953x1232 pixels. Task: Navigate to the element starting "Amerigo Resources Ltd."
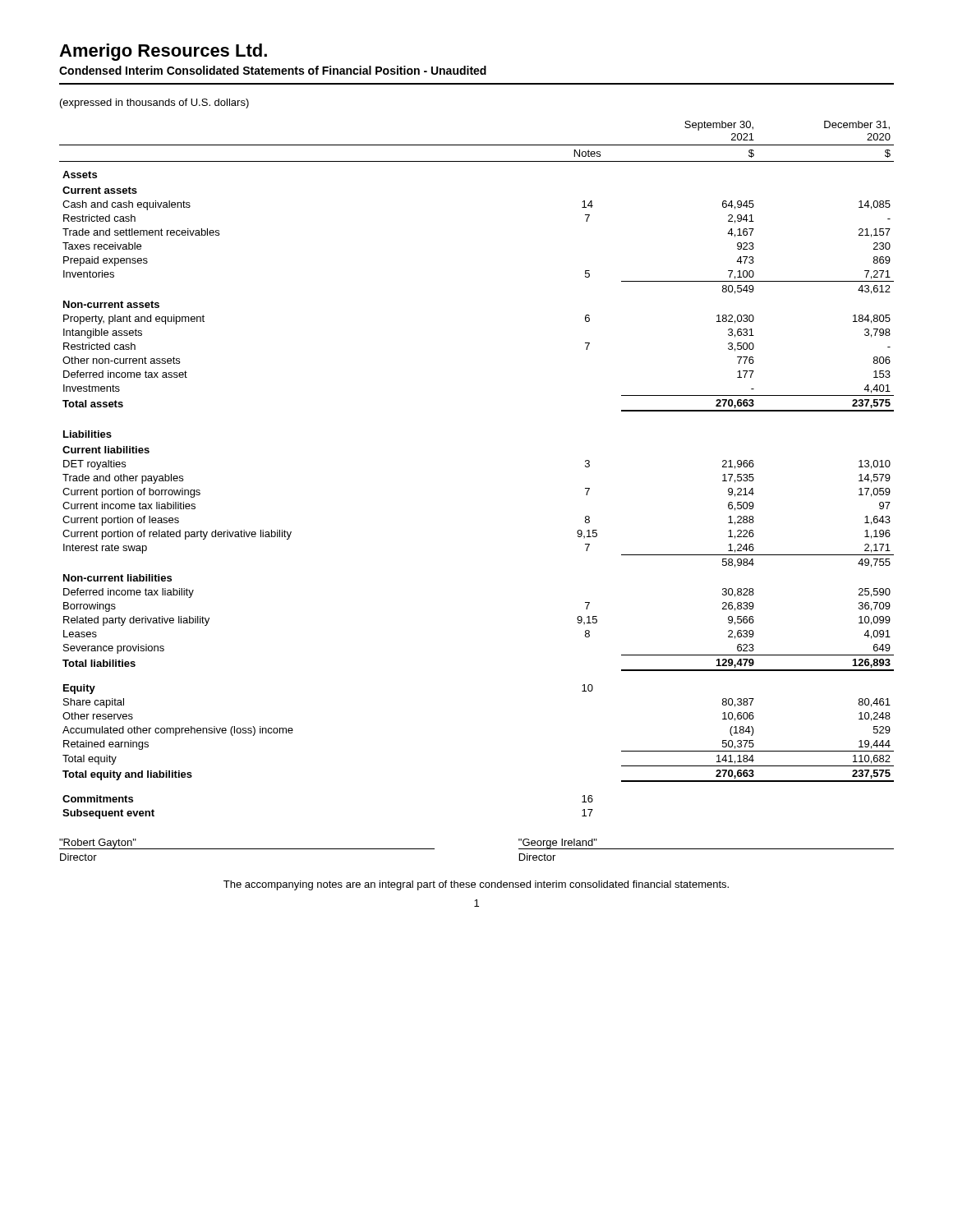pyautogui.click(x=476, y=59)
